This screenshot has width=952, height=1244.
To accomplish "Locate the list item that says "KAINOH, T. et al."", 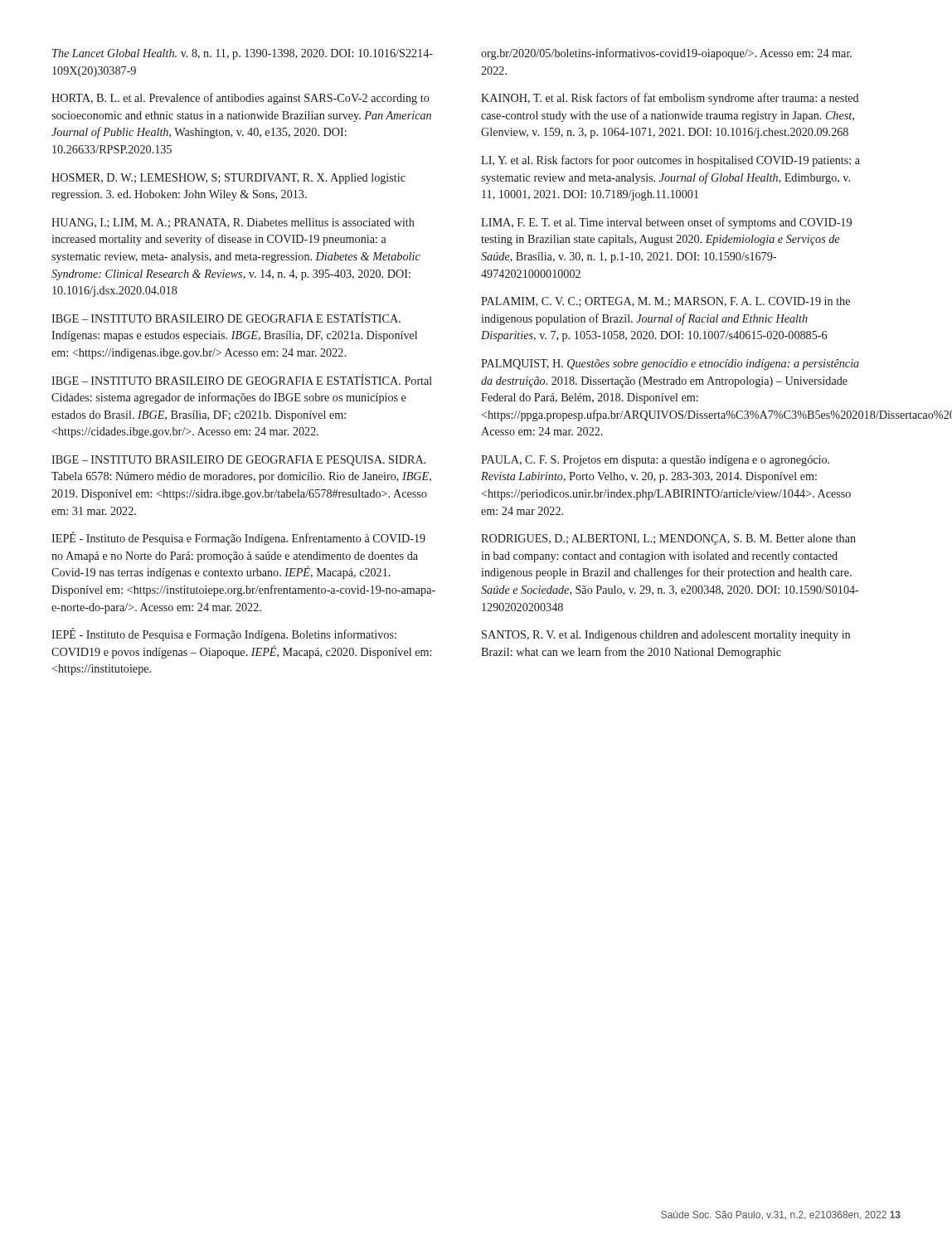I will click(x=670, y=115).
